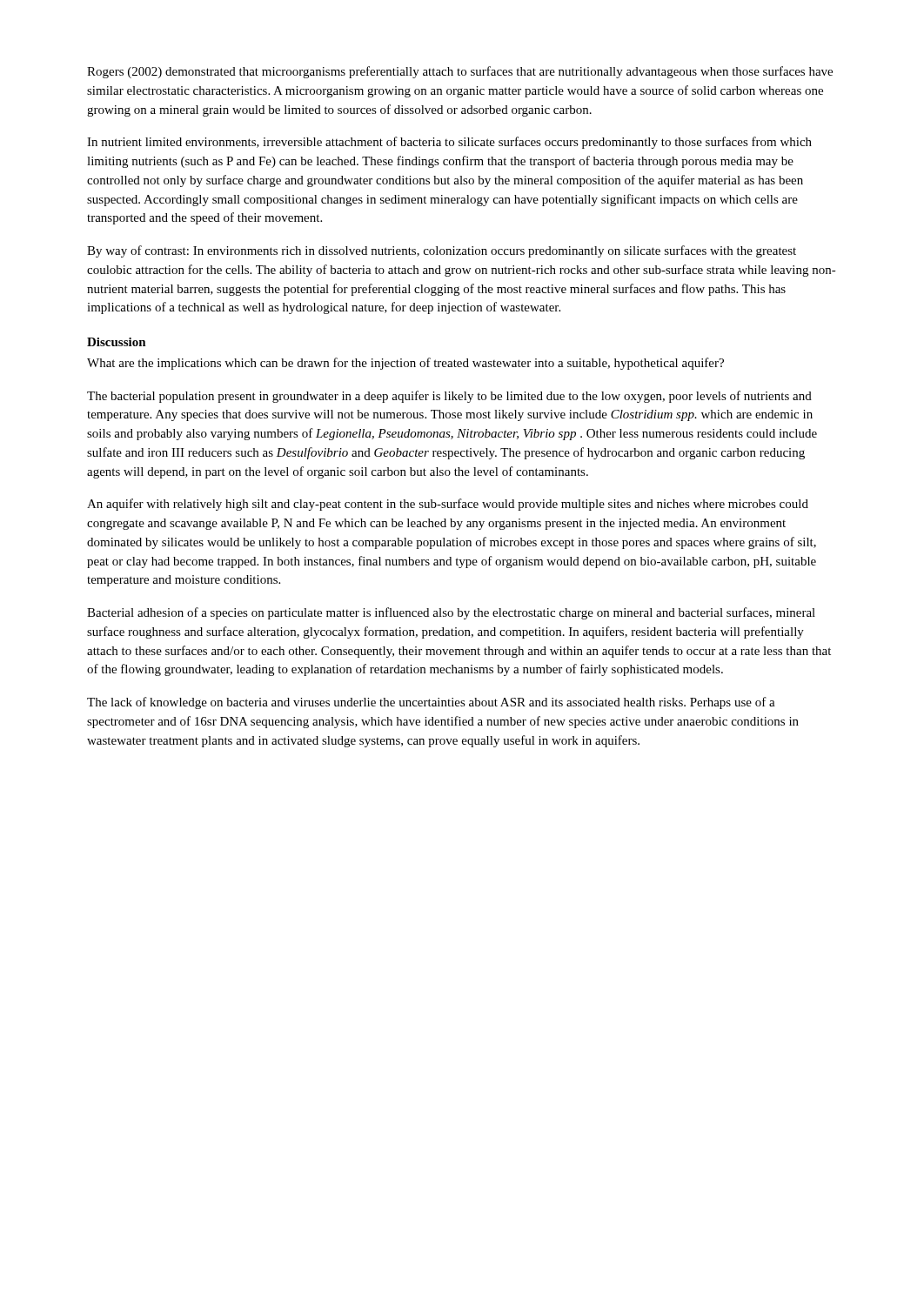924x1305 pixels.
Task: Locate the text block that reads "What are the implications"
Action: (406, 363)
